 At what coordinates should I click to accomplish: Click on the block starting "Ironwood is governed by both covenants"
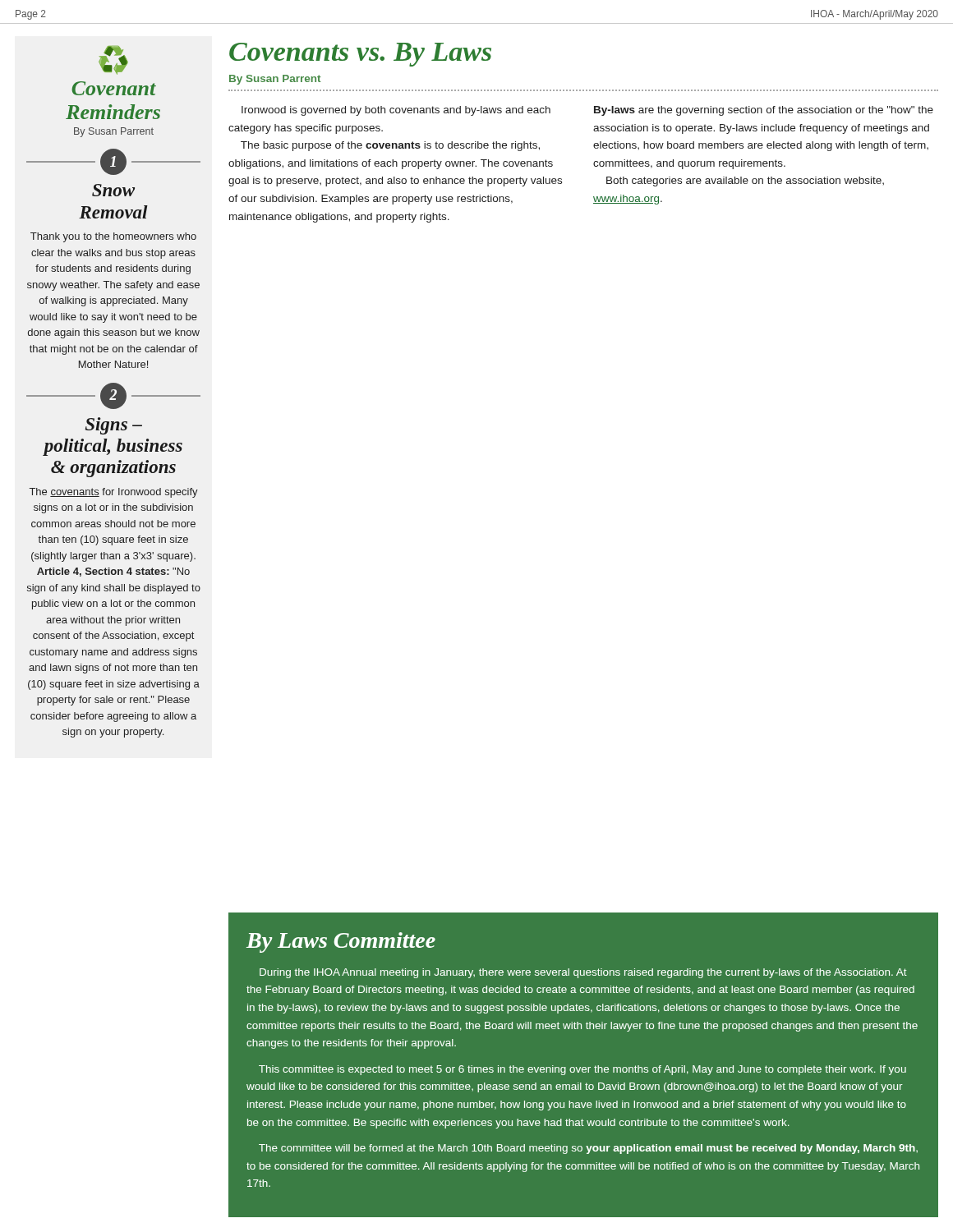(395, 163)
